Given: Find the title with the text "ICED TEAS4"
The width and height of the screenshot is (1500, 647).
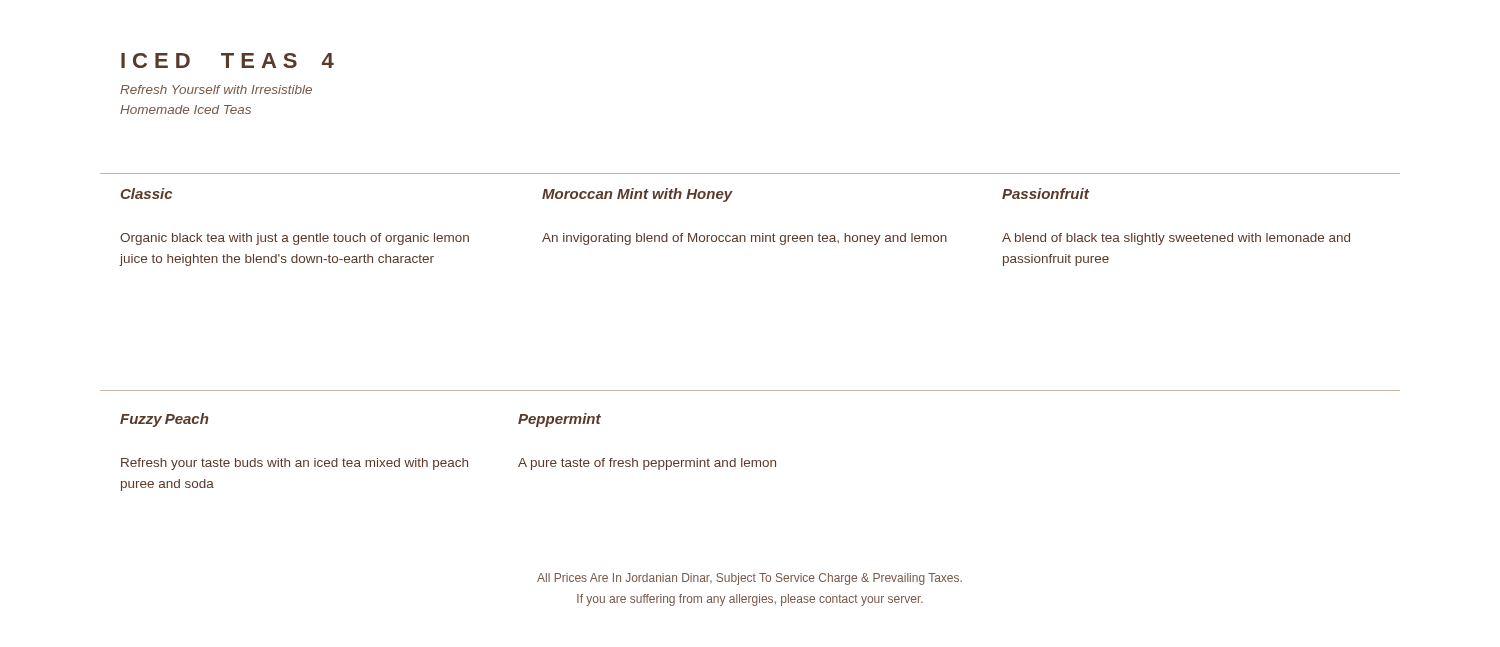Looking at the screenshot, I should pos(227,60).
